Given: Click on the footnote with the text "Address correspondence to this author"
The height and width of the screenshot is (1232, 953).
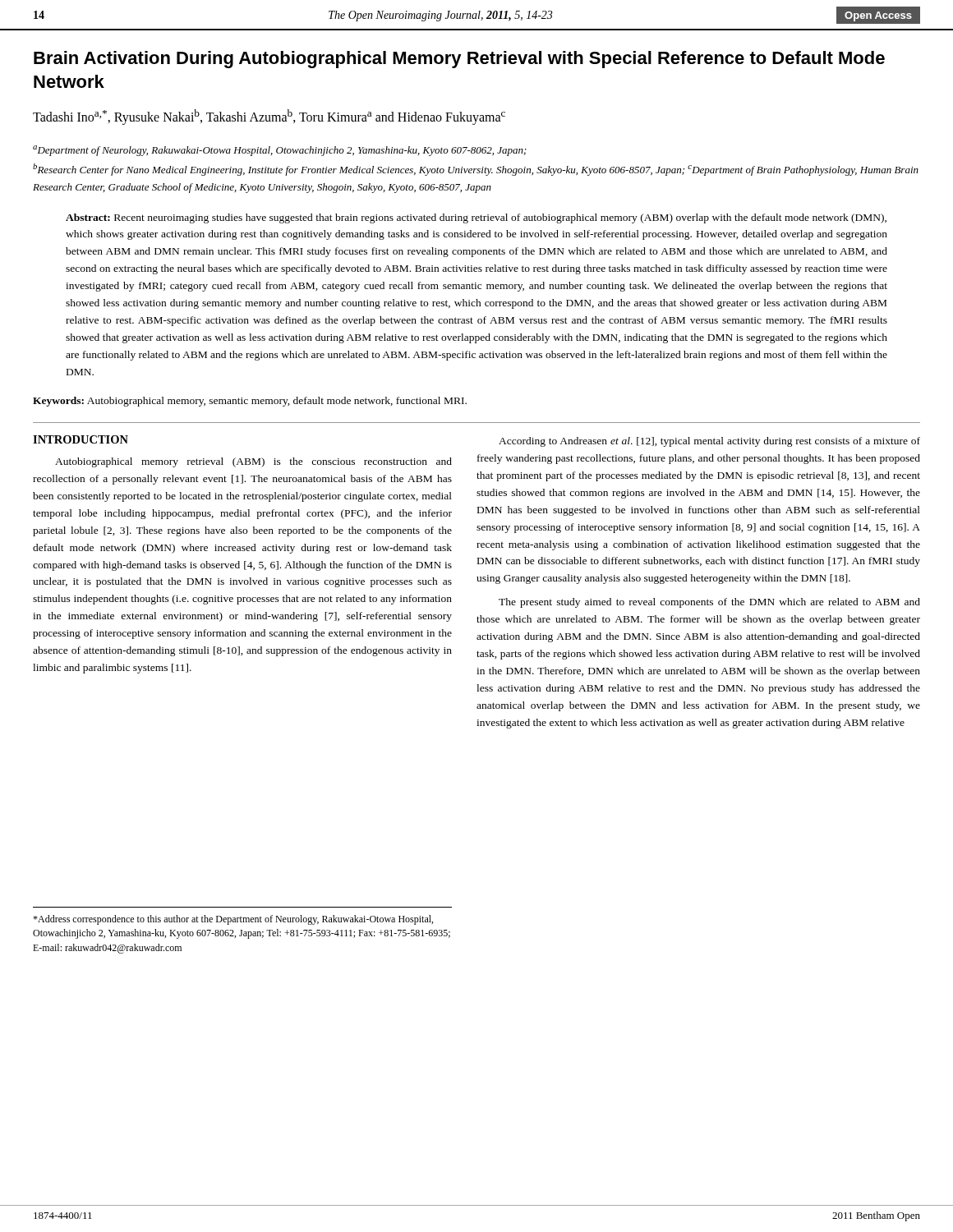Looking at the screenshot, I should click(242, 933).
